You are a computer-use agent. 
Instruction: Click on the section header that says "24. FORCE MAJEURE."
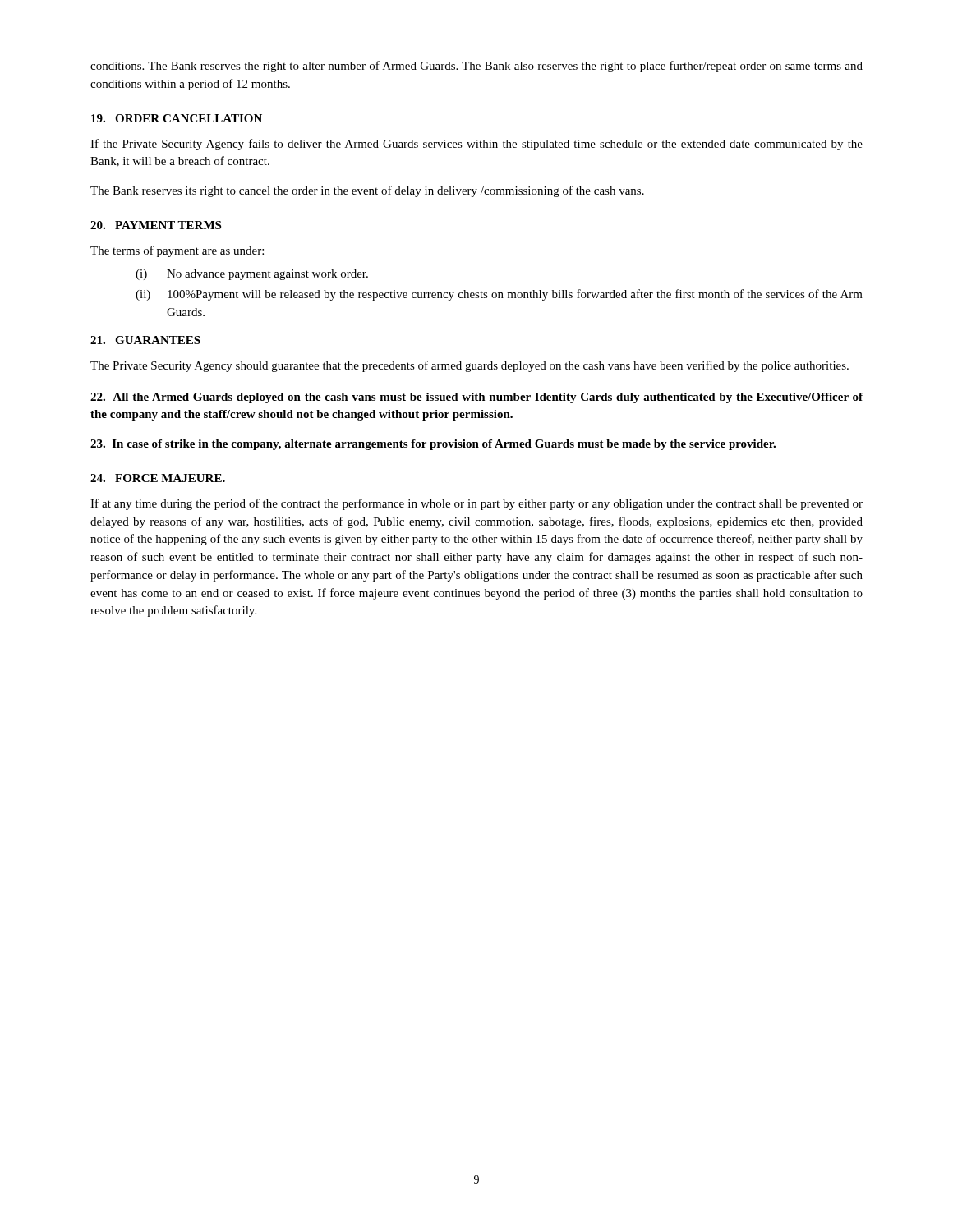(158, 478)
